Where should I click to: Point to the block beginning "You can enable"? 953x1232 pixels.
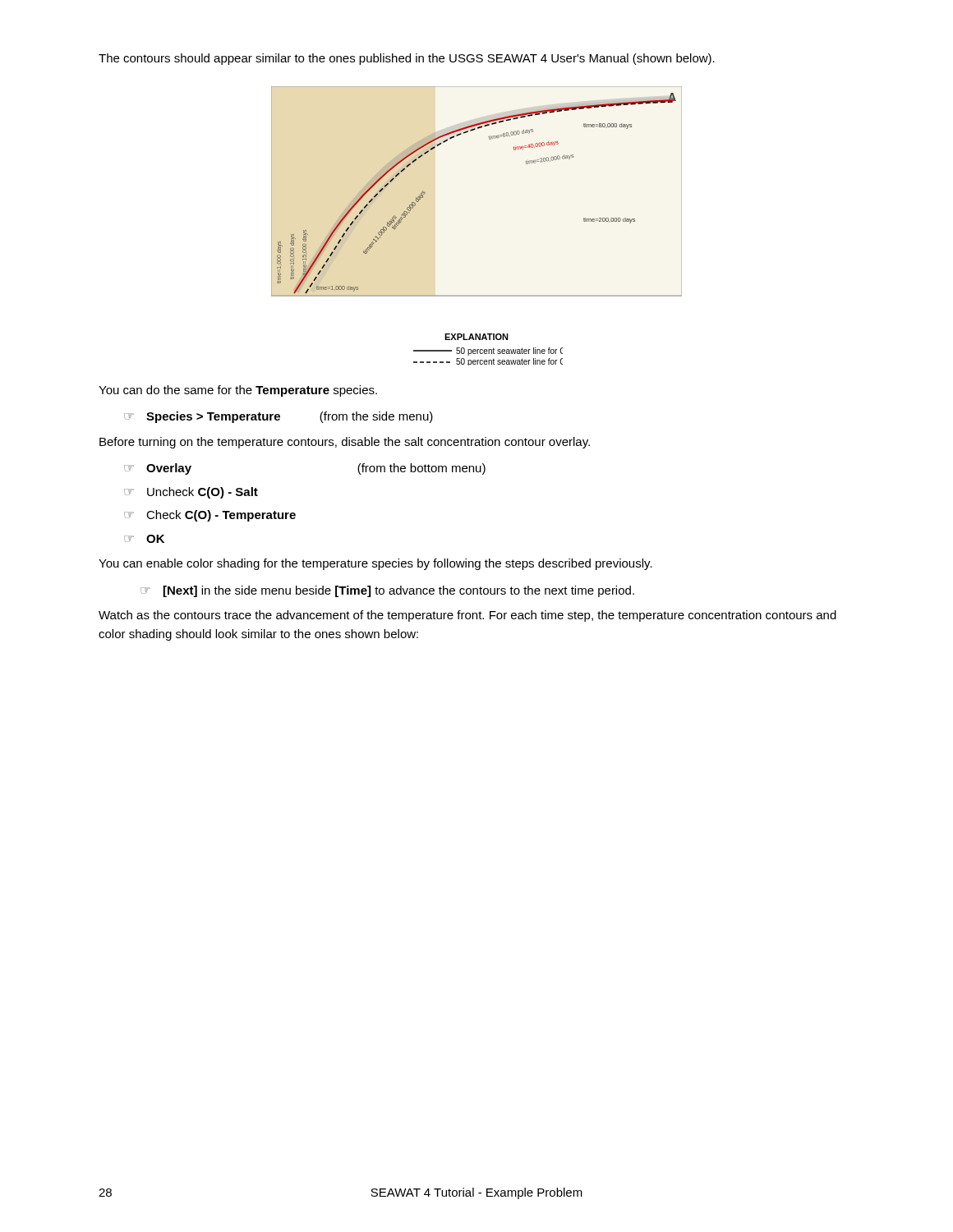pos(376,563)
